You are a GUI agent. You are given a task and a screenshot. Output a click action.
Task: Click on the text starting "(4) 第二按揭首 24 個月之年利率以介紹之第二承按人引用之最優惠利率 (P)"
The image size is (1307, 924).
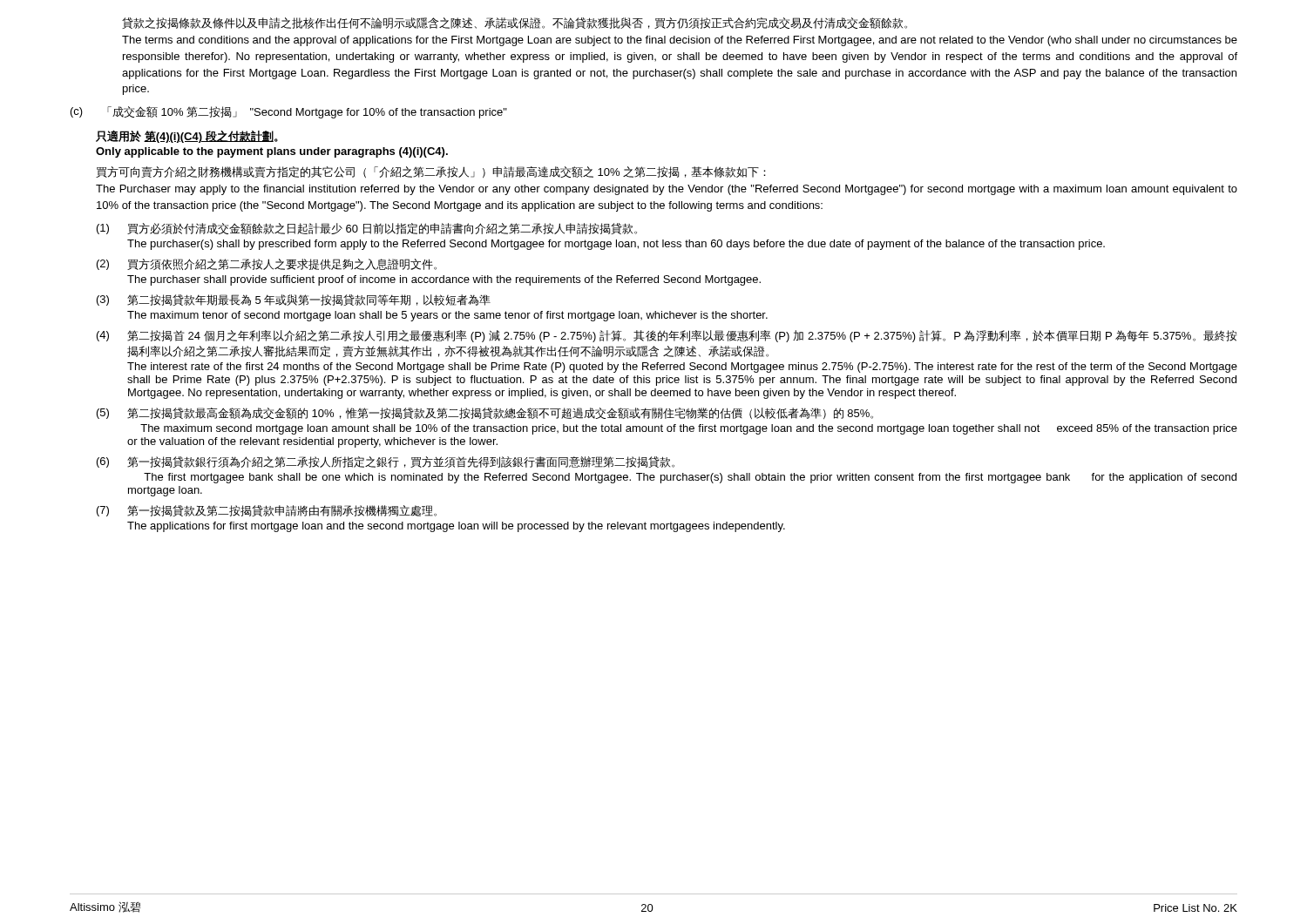[667, 363]
